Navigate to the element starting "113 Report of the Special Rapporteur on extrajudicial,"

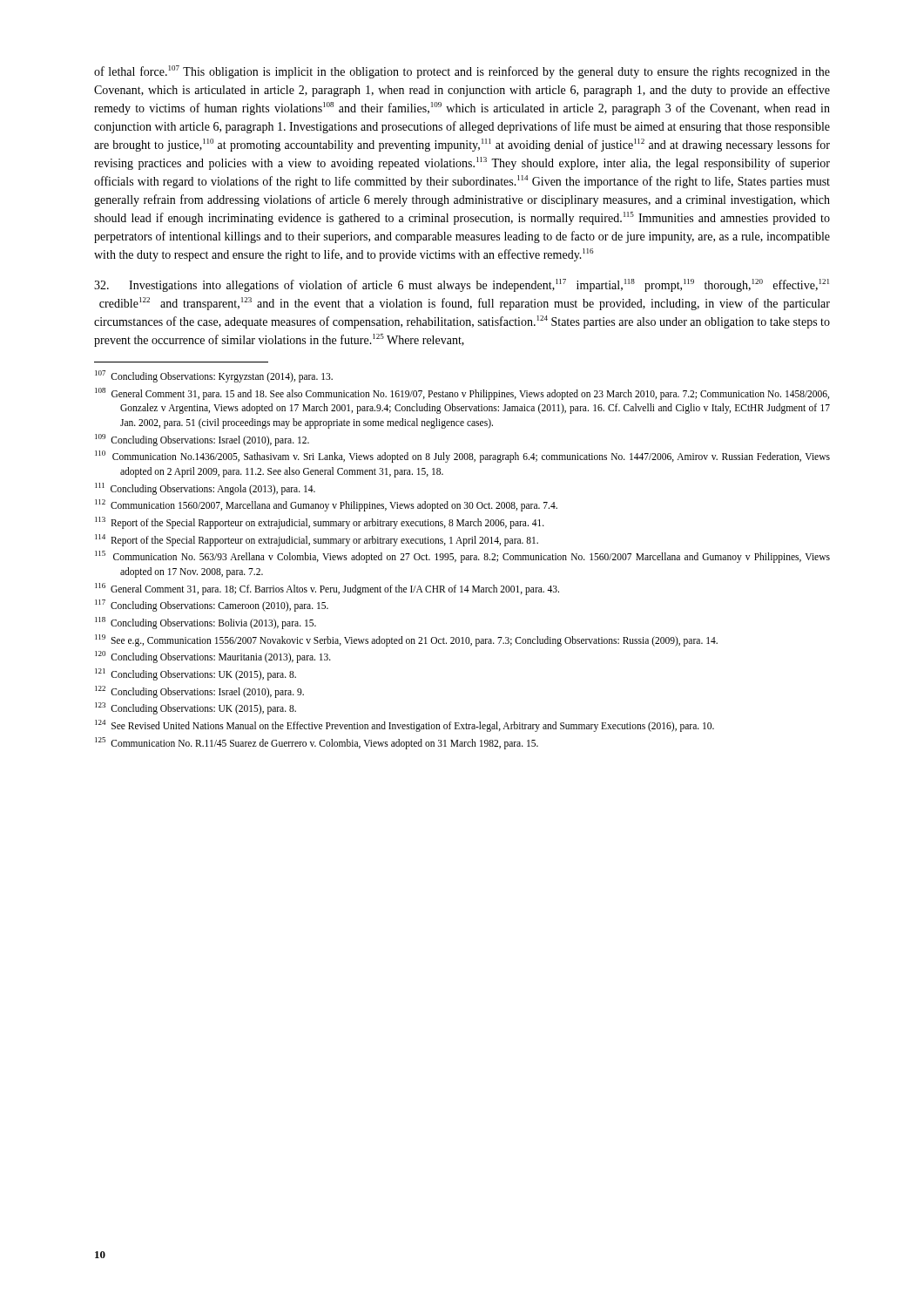pos(319,522)
